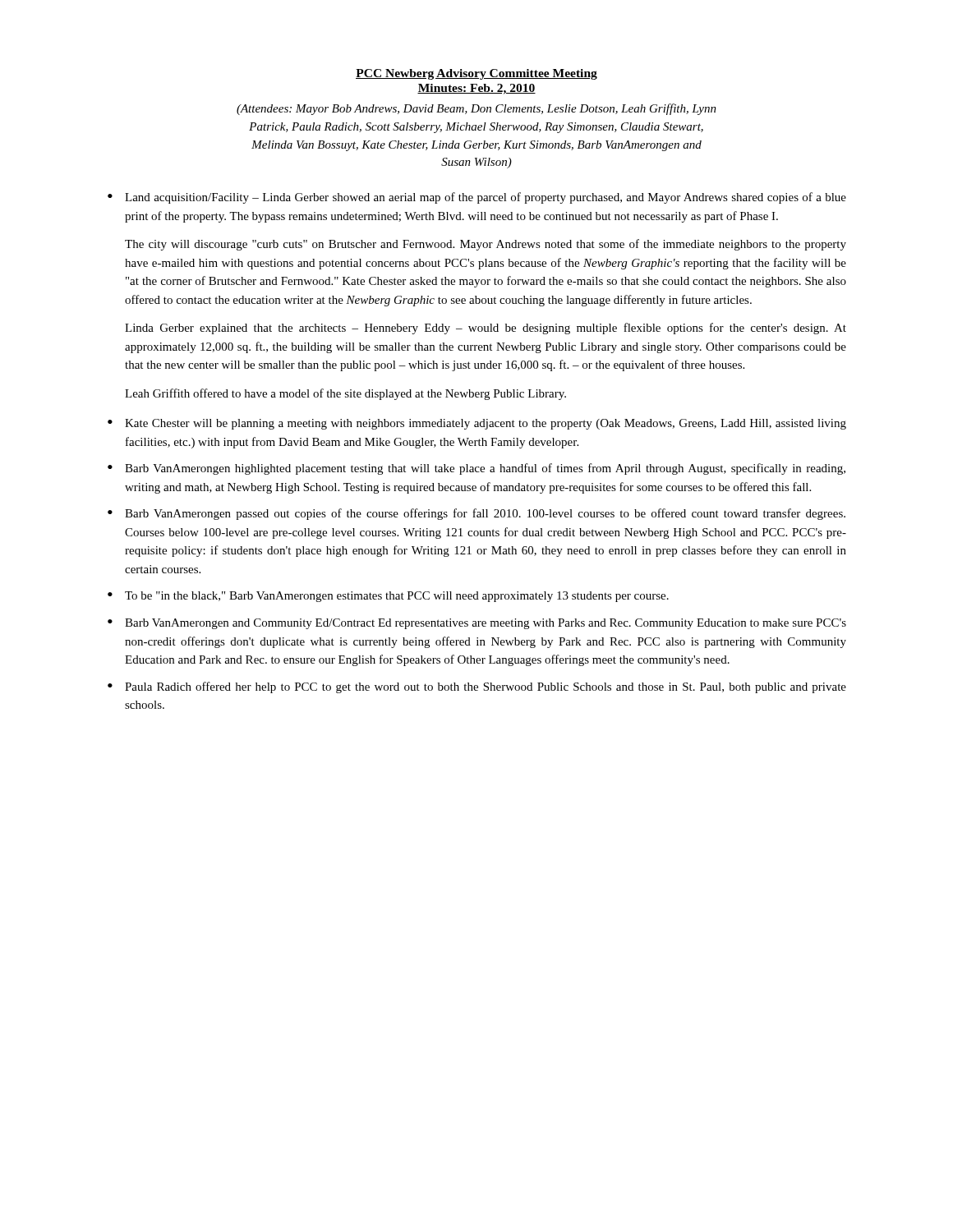The image size is (953, 1232).
Task: Locate the text block that reads "The city will discourage "curb cuts" on Brutscher"
Action: (x=486, y=272)
